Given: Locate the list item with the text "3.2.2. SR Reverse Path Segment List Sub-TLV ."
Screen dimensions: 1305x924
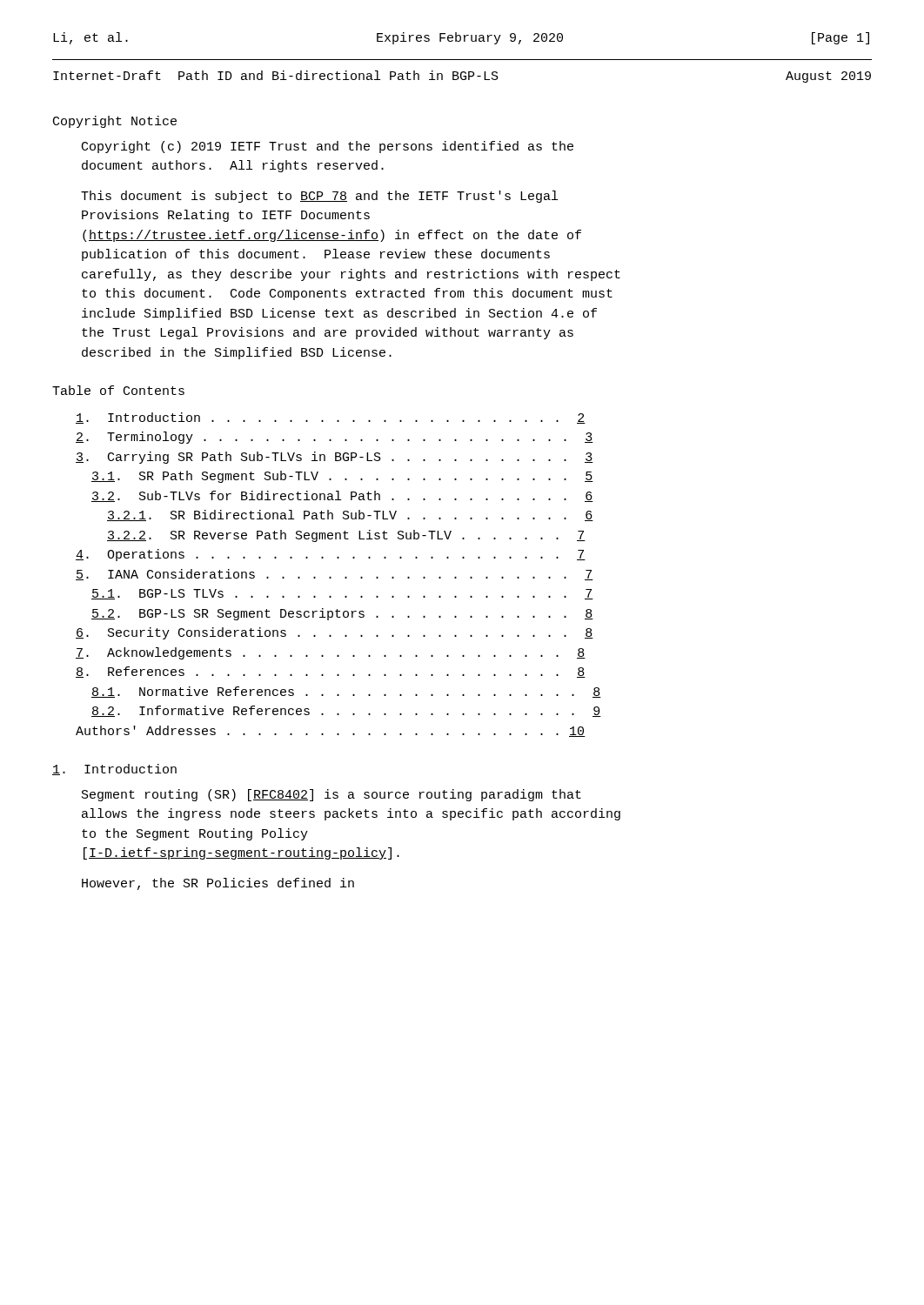Looking at the screenshot, I should pyautogui.click(x=319, y=537).
